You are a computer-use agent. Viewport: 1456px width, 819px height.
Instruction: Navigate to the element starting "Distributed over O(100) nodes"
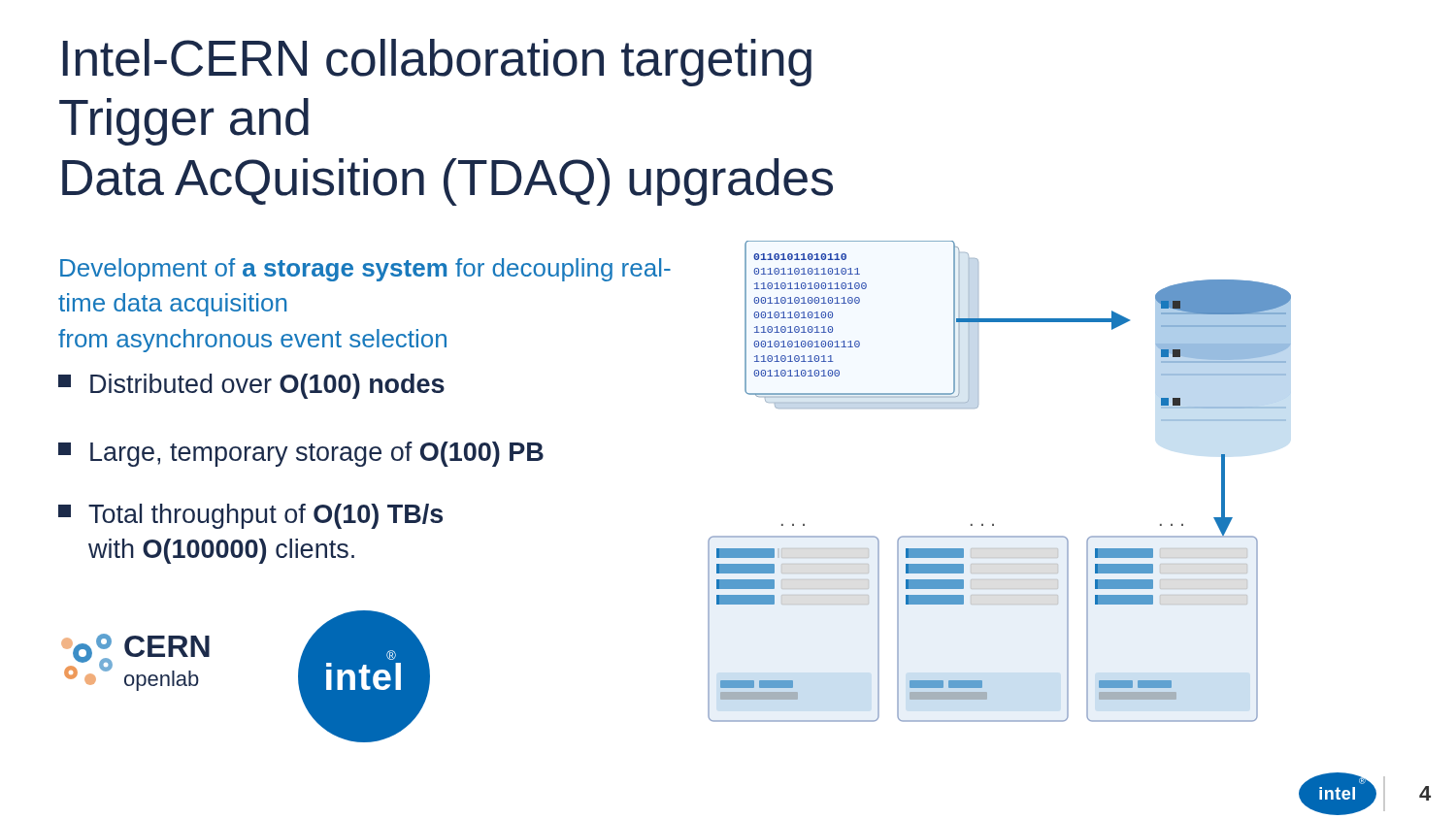pos(252,384)
